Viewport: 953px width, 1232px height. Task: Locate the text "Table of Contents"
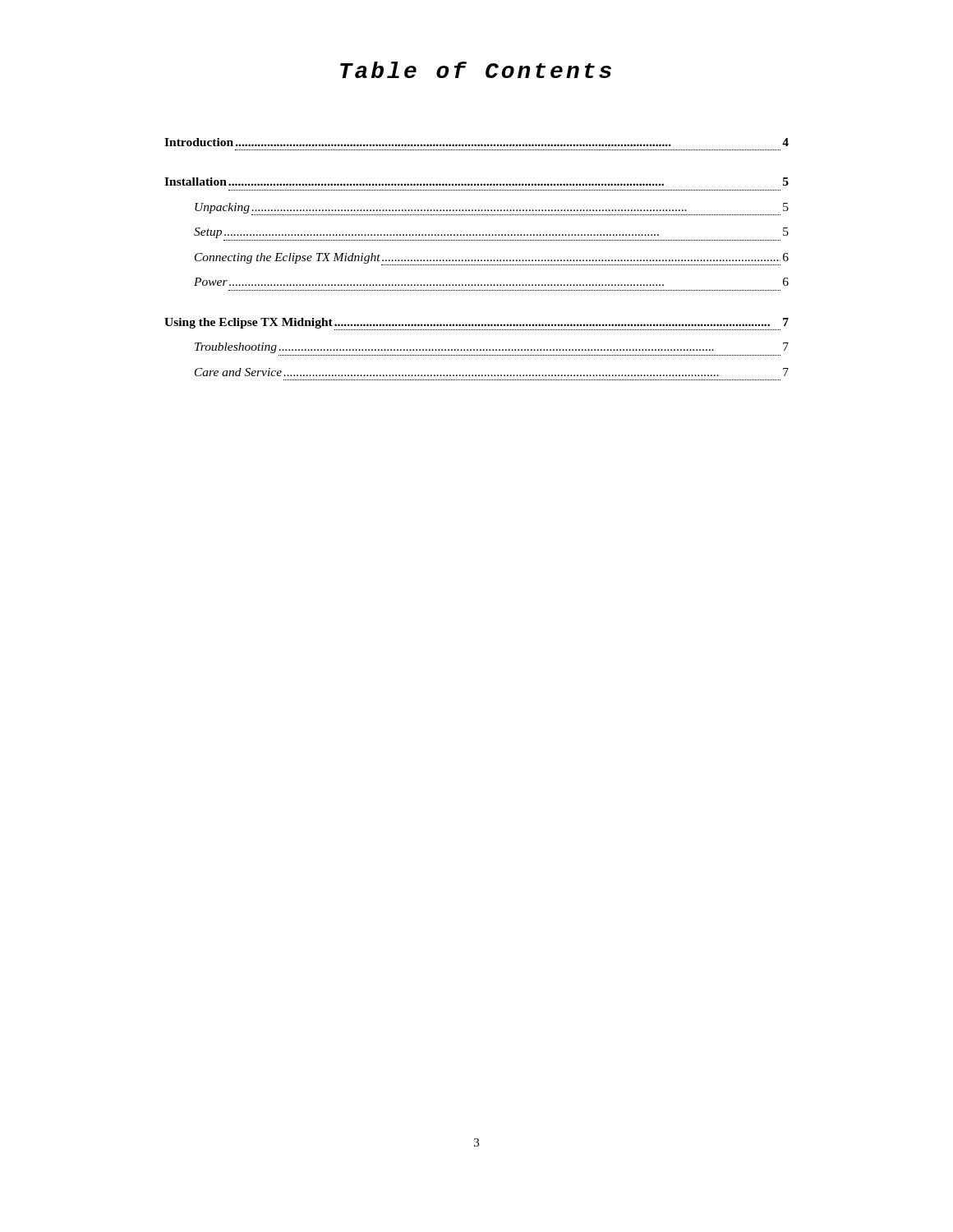476,72
